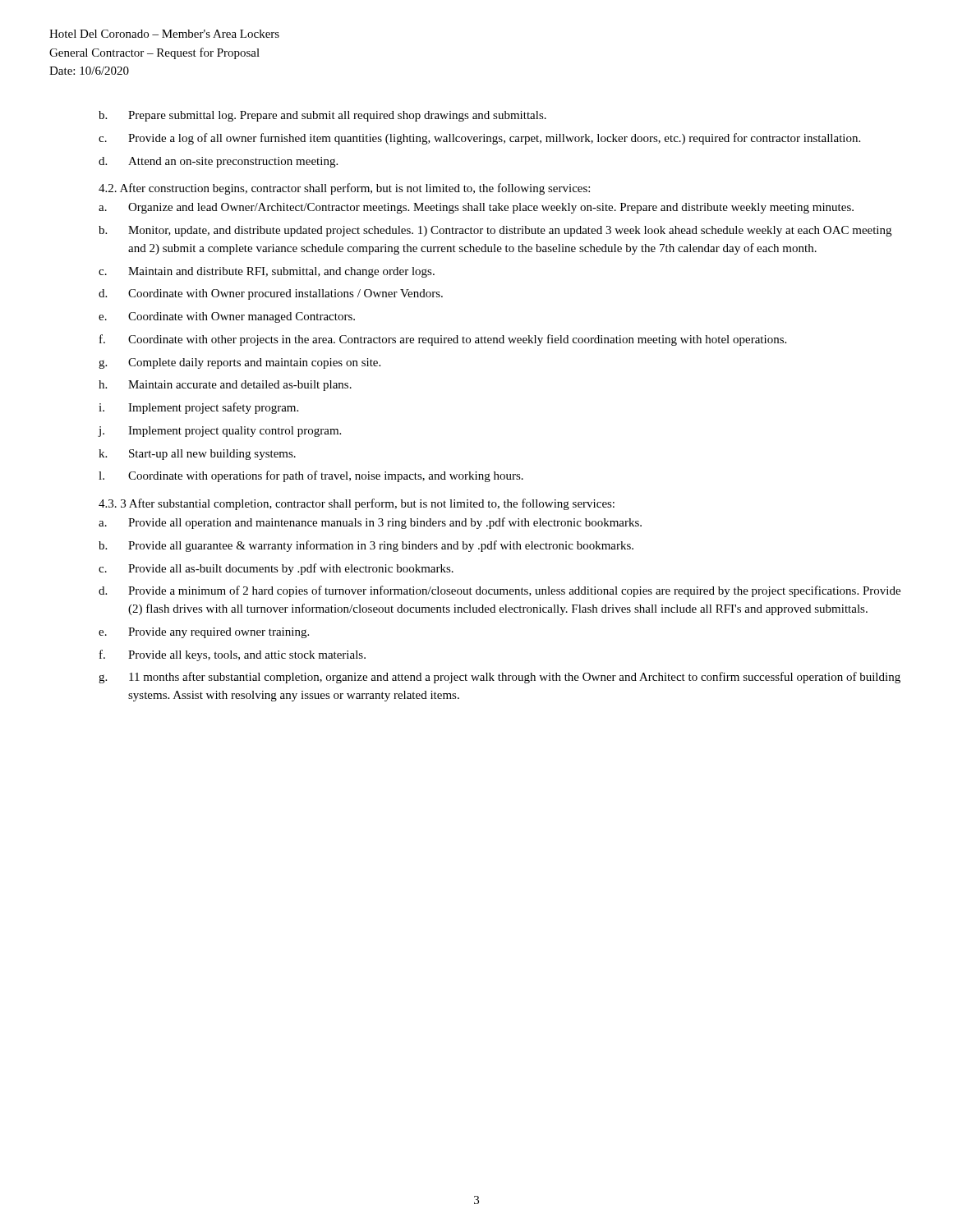Select the text starting "c. Provide all as-built documents by"
Viewport: 953px width, 1232px height.
[276, 569]
